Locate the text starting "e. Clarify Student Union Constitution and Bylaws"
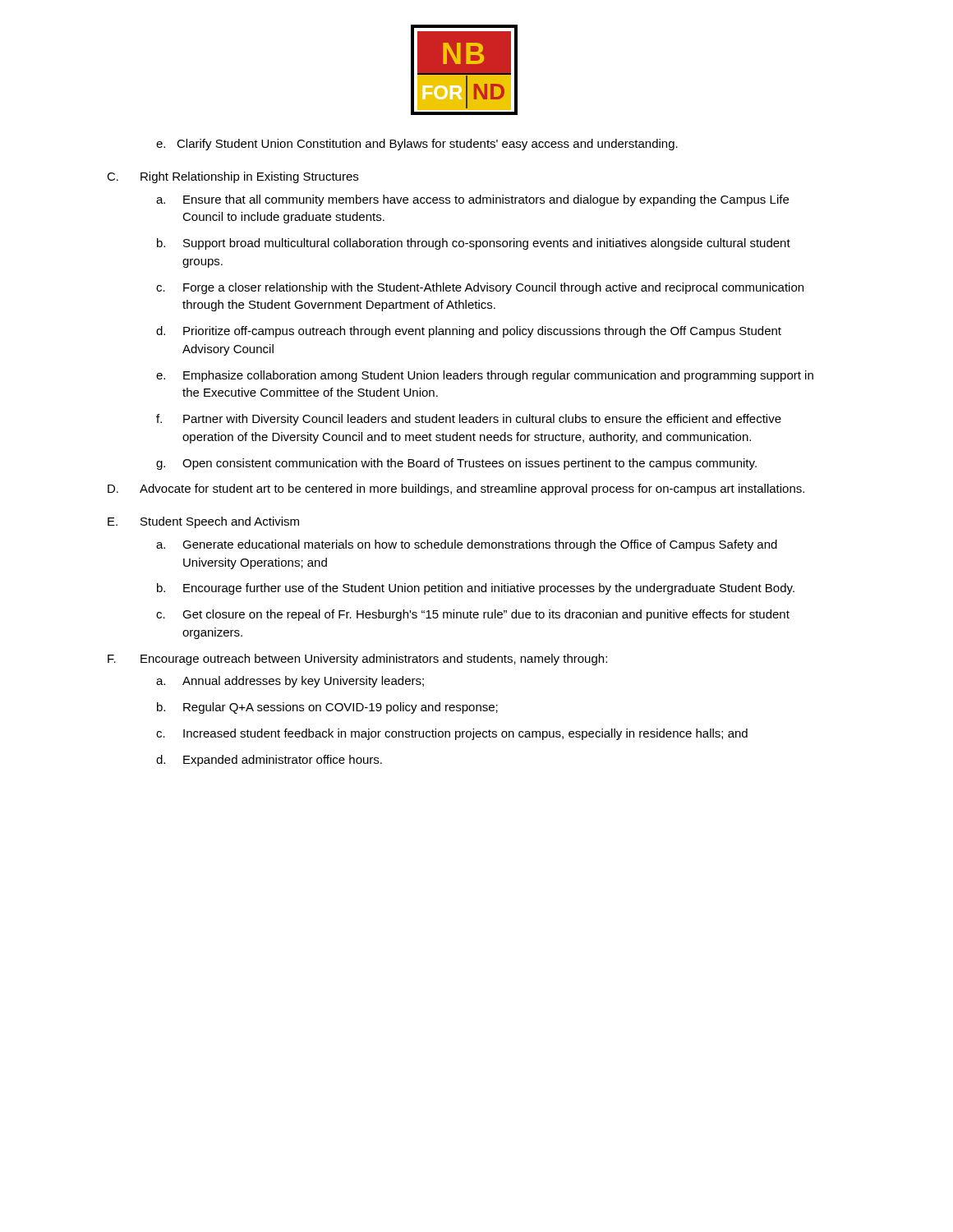The height and width of the screenshot is (1232, 953). pos(417,143)
